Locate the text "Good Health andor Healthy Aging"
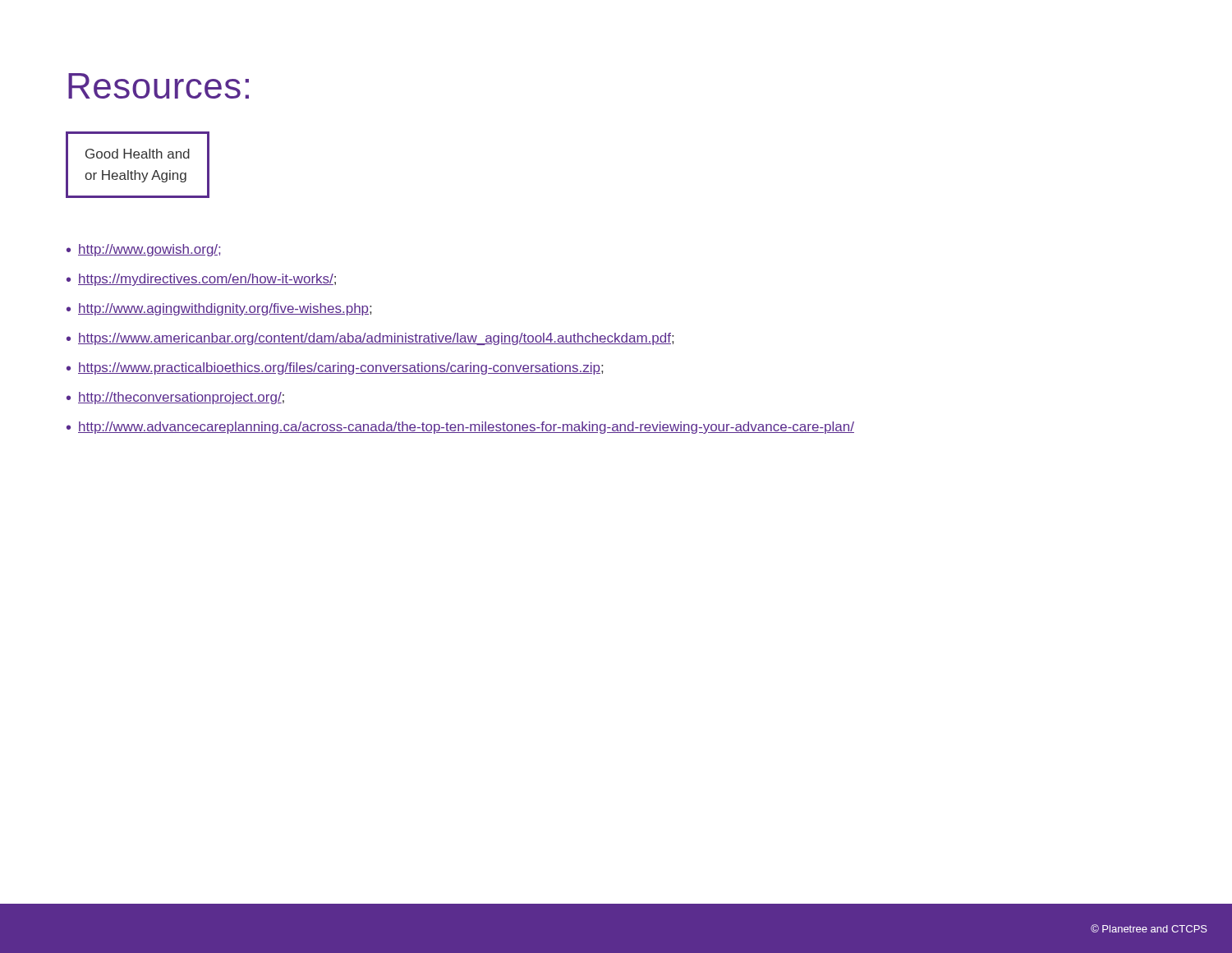Image resolution: width=1232 pixels, height=953 pixels. pyautogui.click(x=137, y=165)
